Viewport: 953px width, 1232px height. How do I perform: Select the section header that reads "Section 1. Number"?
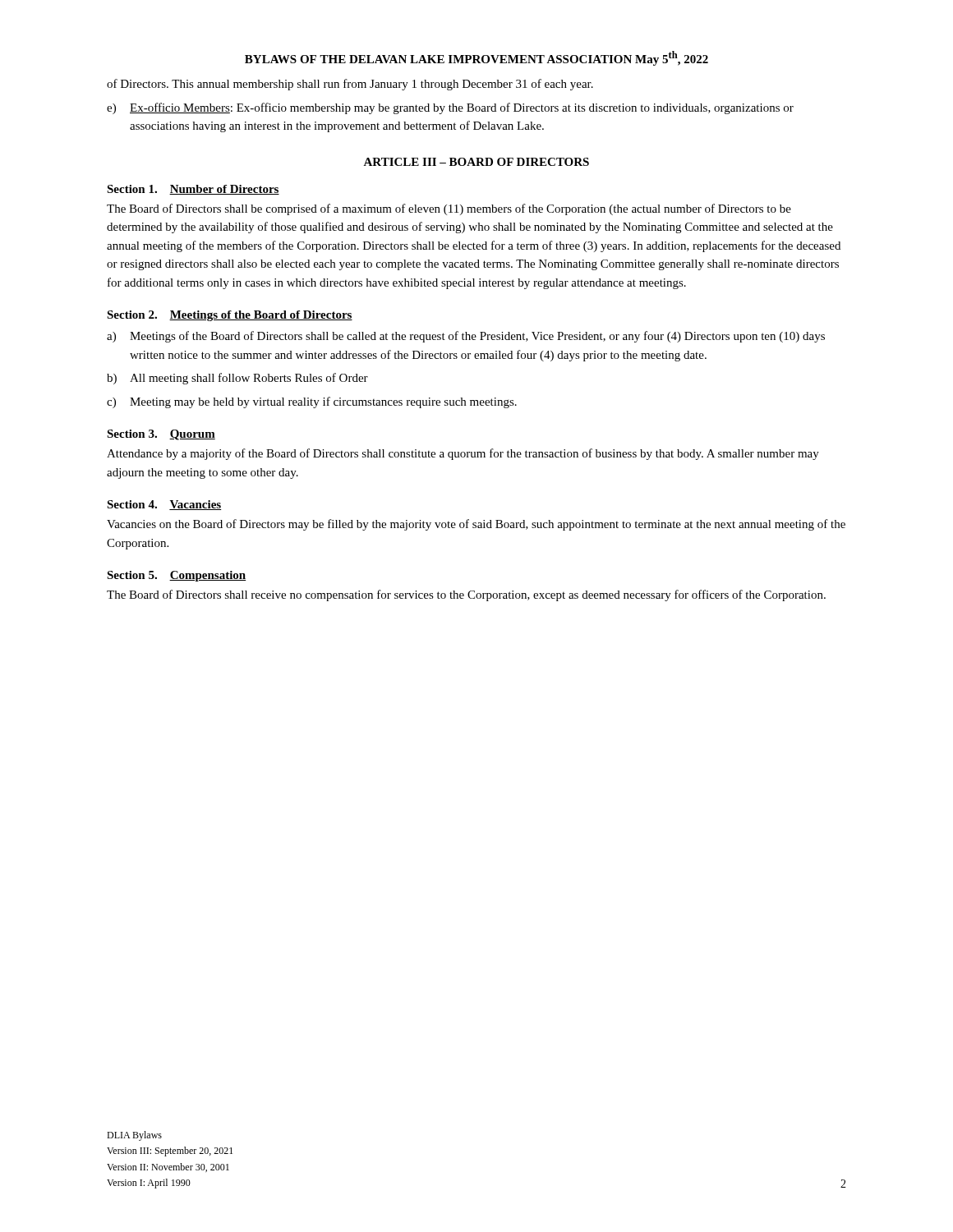pos(476,237)
